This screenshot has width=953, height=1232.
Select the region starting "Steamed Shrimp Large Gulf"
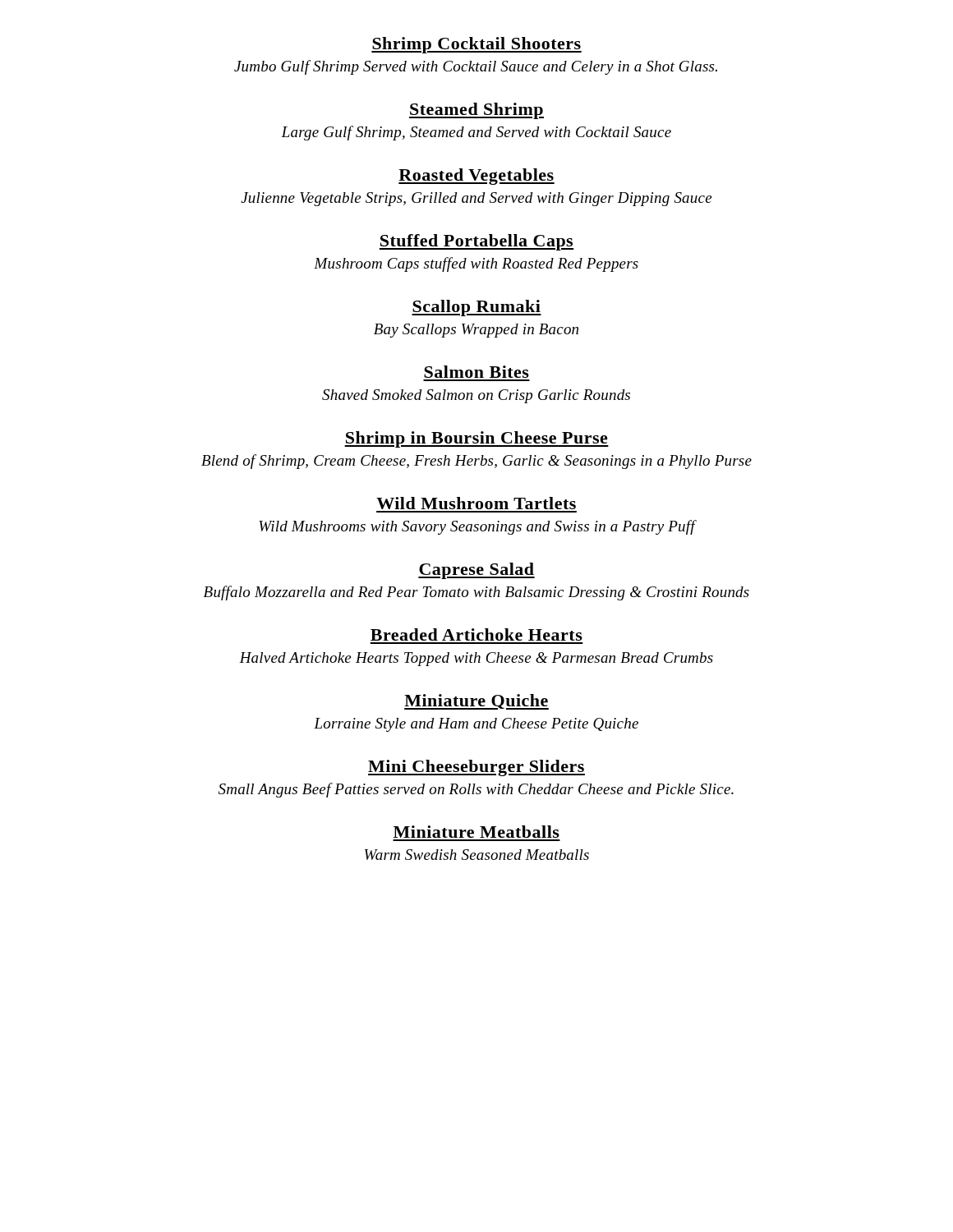tap(476, 120)
